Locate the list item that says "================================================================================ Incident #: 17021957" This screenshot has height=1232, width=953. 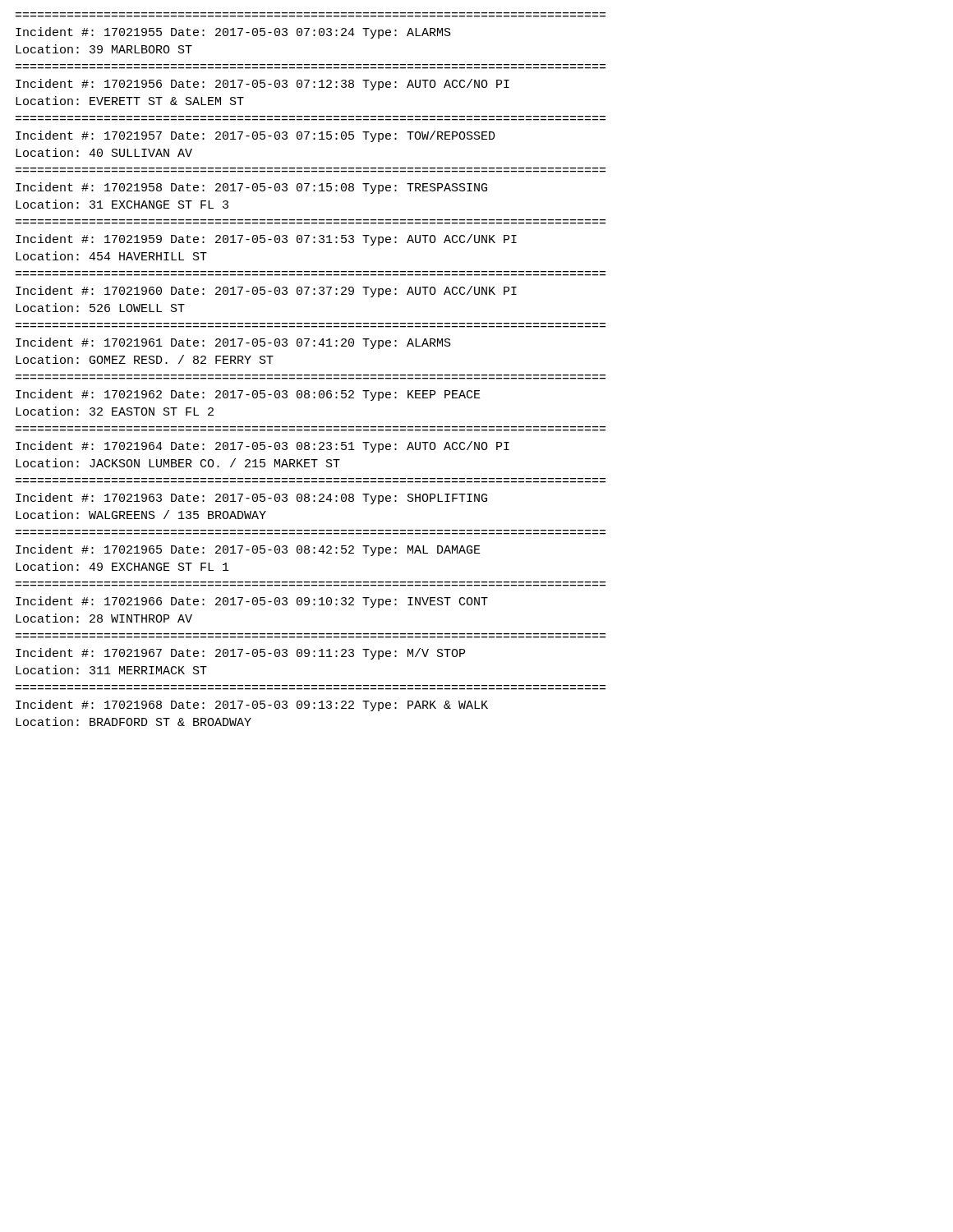pyautogui.click(x=476, y=138)
